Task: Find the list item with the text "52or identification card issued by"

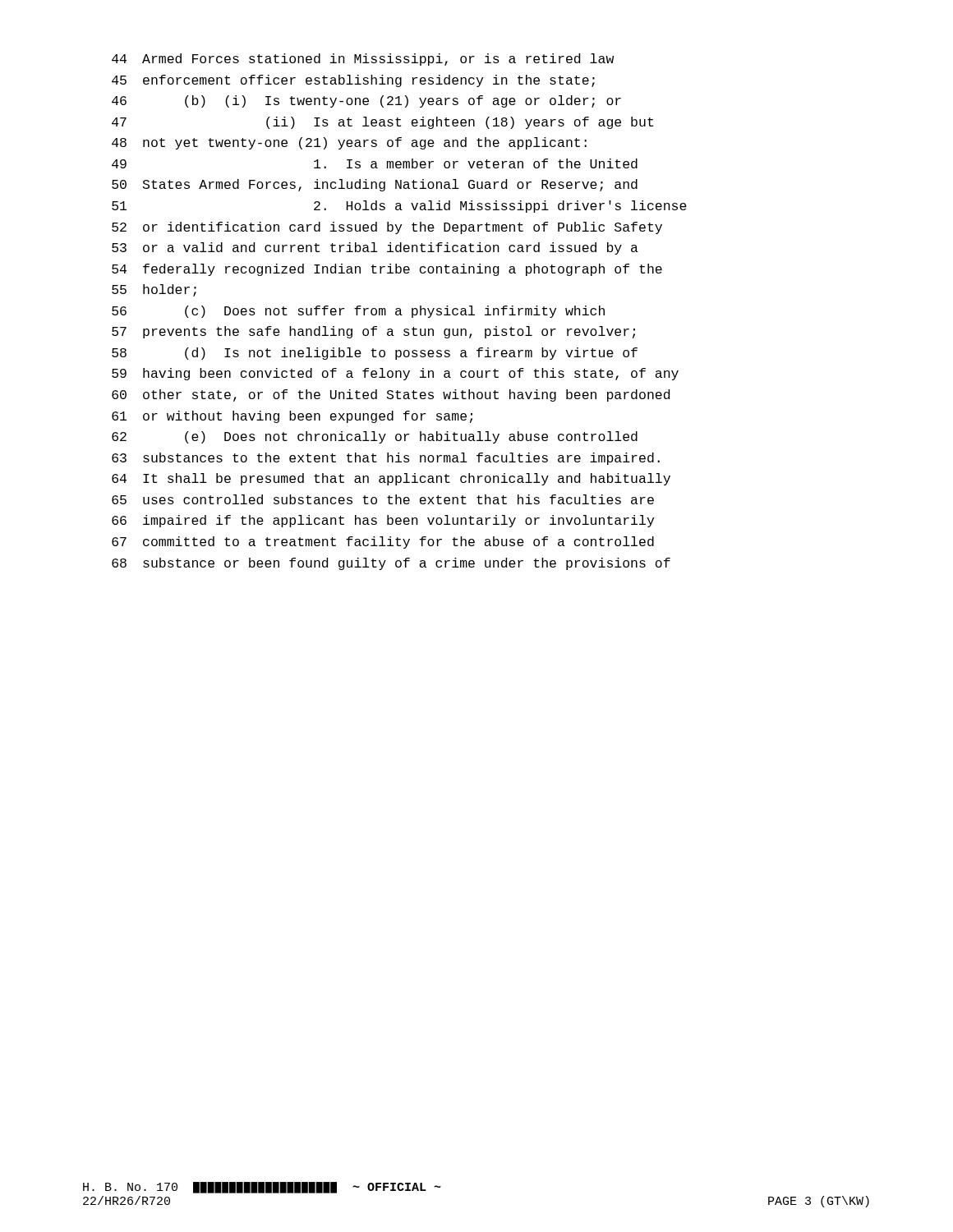Action: coord(372,228)
